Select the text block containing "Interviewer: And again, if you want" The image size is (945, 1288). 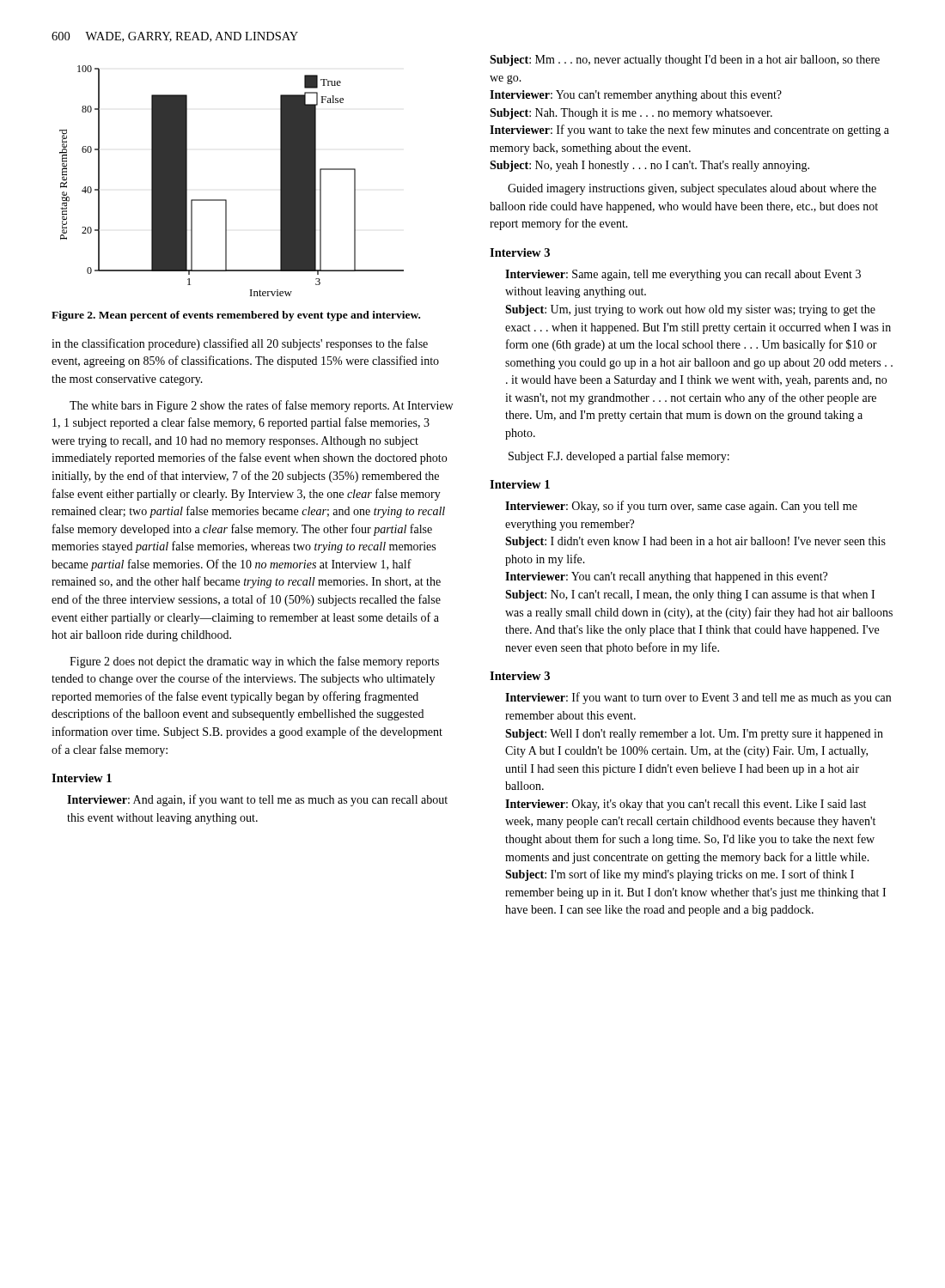tap(257, 809)
